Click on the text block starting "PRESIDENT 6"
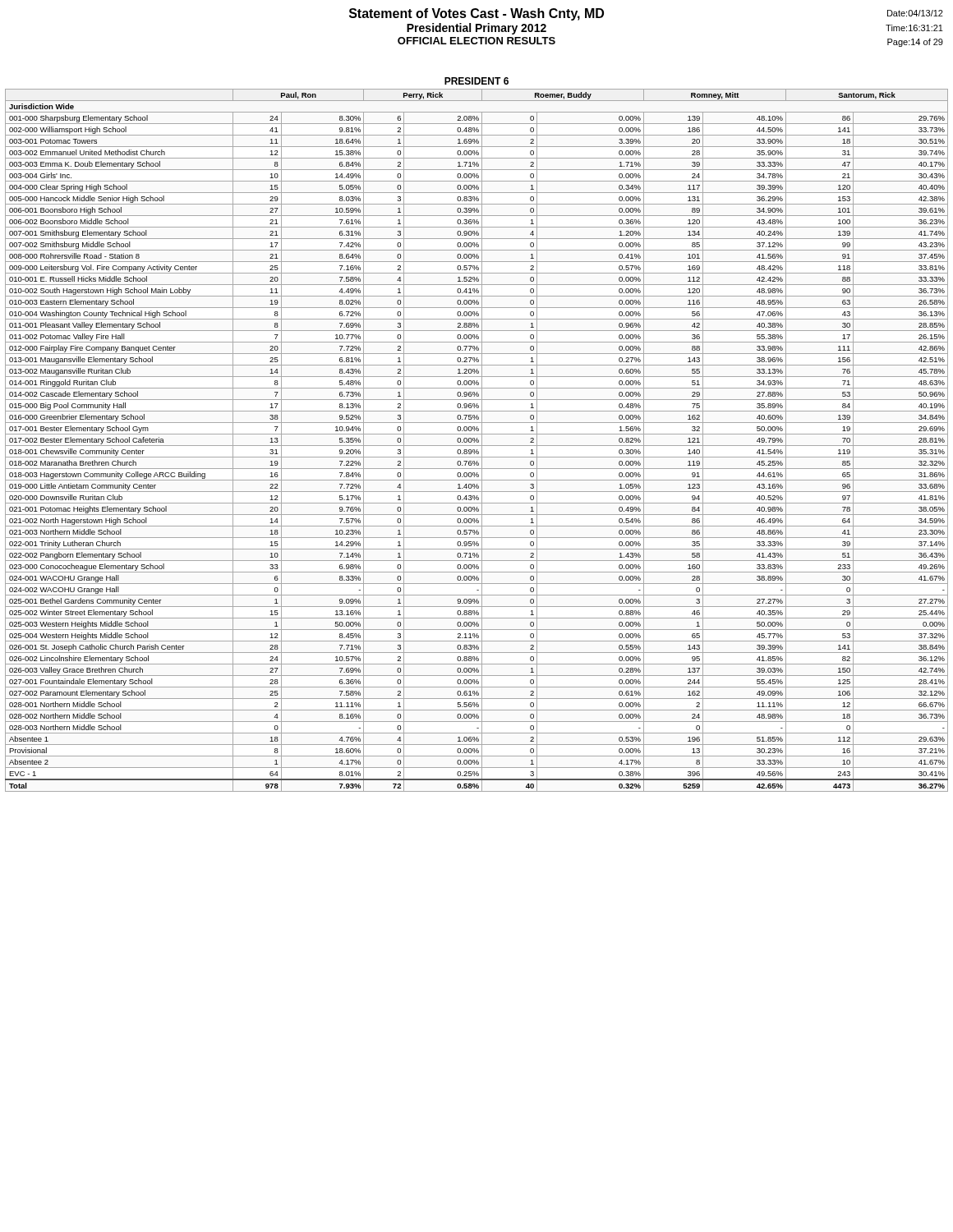Image resolution: width=953 pixels, height=1232 pixels. coord(476,81)
